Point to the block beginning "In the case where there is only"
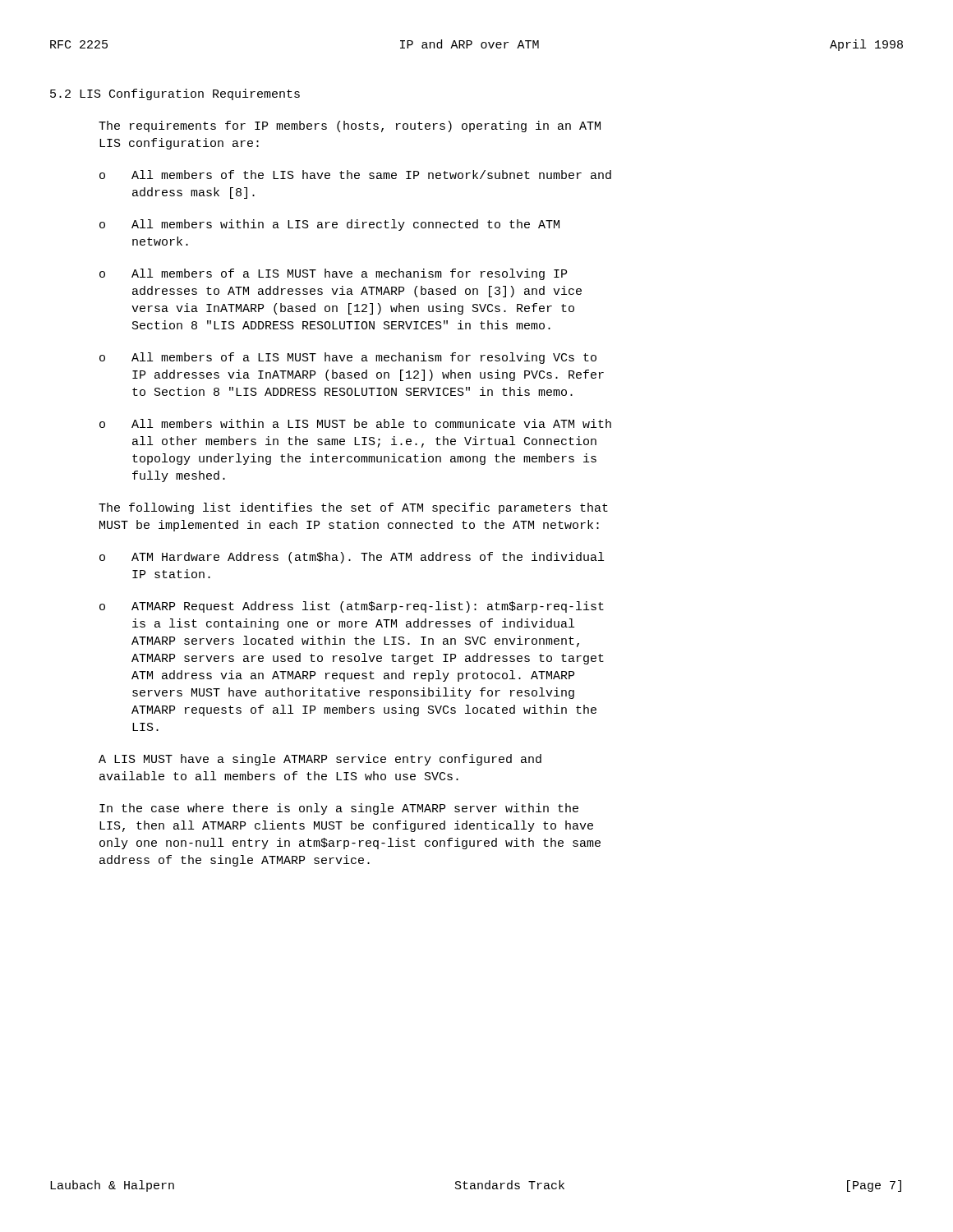Viewport: 953px width, 1232px height. 350,835
